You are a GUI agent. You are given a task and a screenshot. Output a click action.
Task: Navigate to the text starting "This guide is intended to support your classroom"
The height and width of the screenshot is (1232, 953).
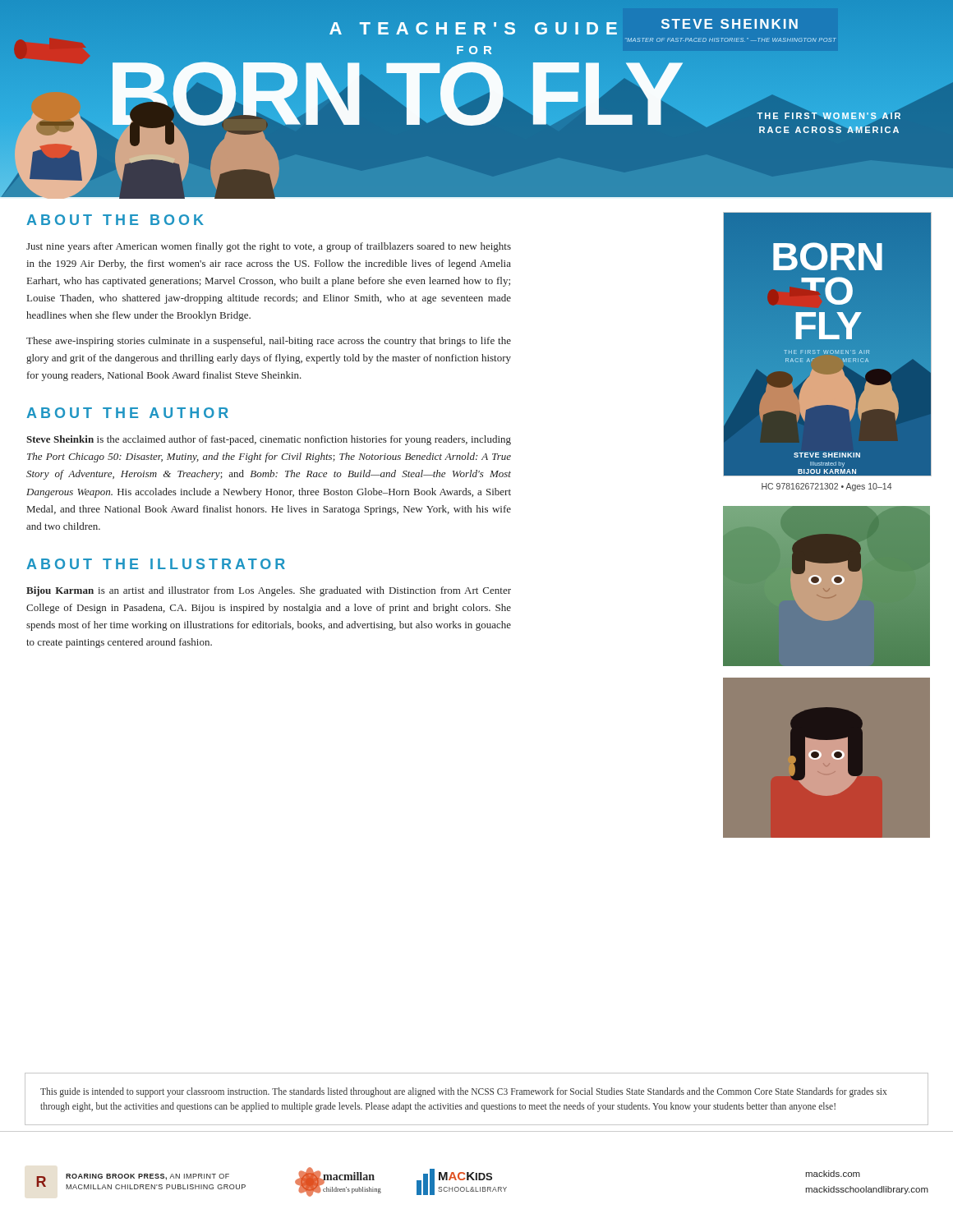pos(464,1099)
